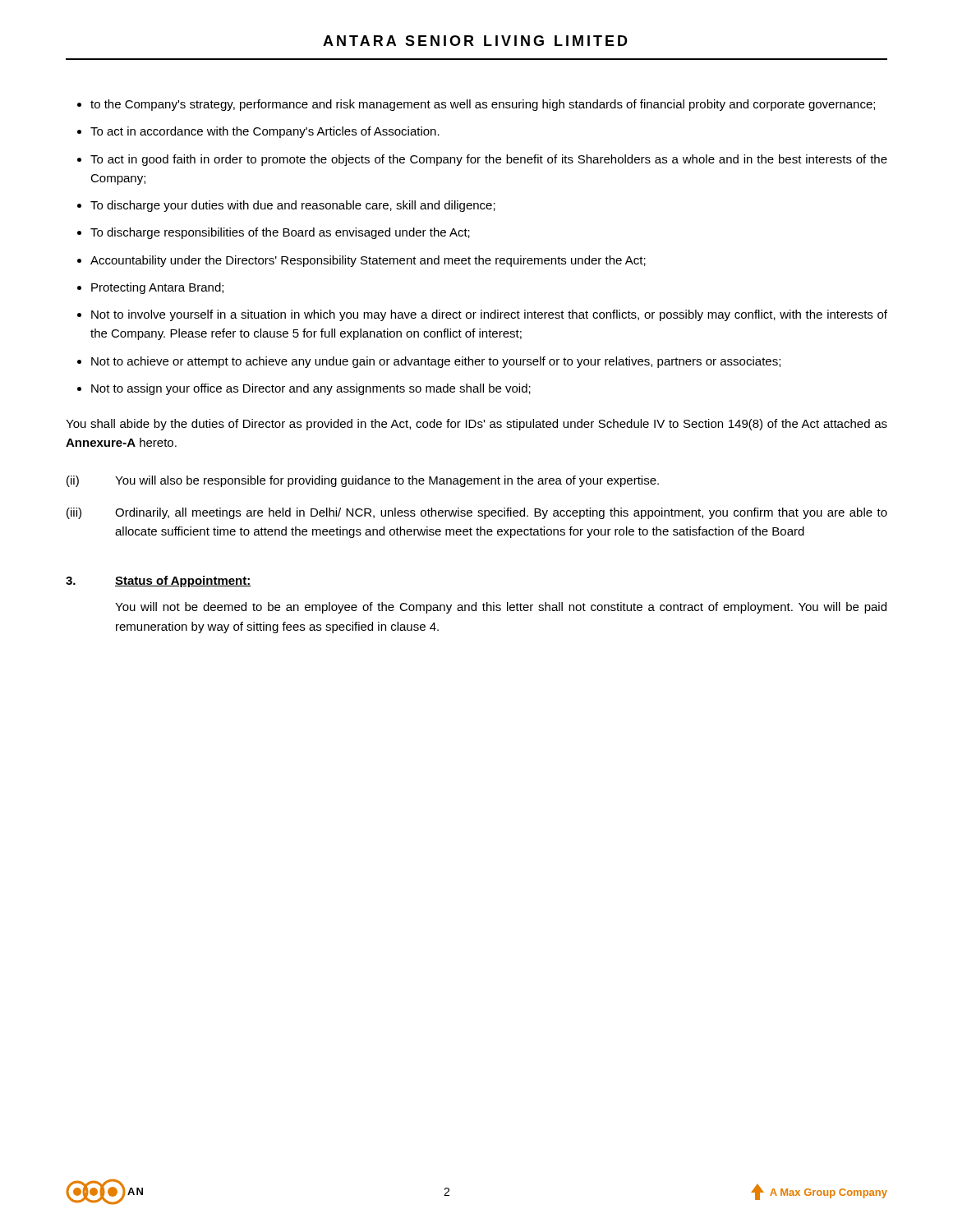Point to the block beginning "You will not be deemed to be an"
The image size is (953, 1232).
501,616
